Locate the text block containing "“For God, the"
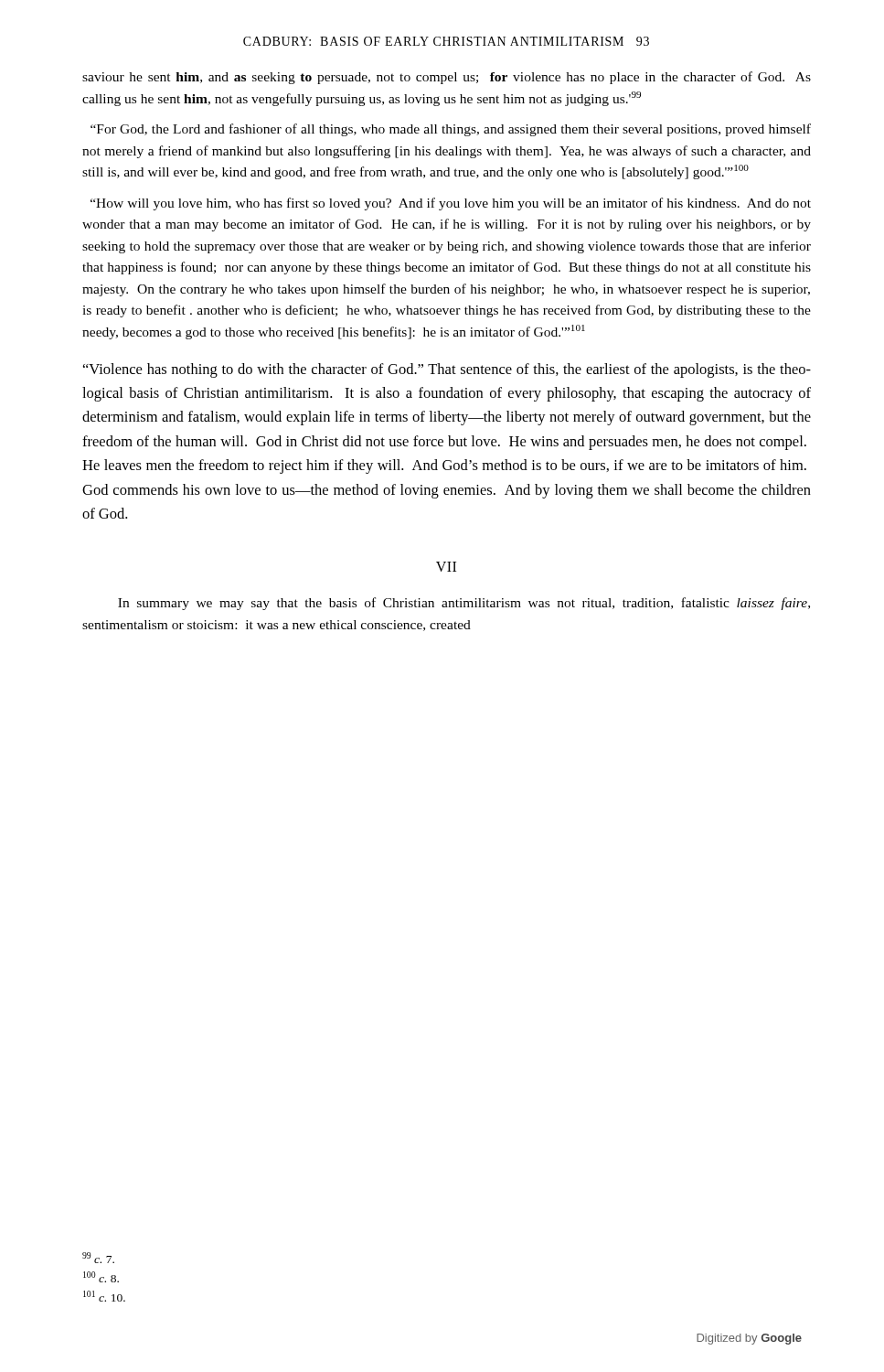The width and height of the screenshot is (884, 1372). pos(447,150)
